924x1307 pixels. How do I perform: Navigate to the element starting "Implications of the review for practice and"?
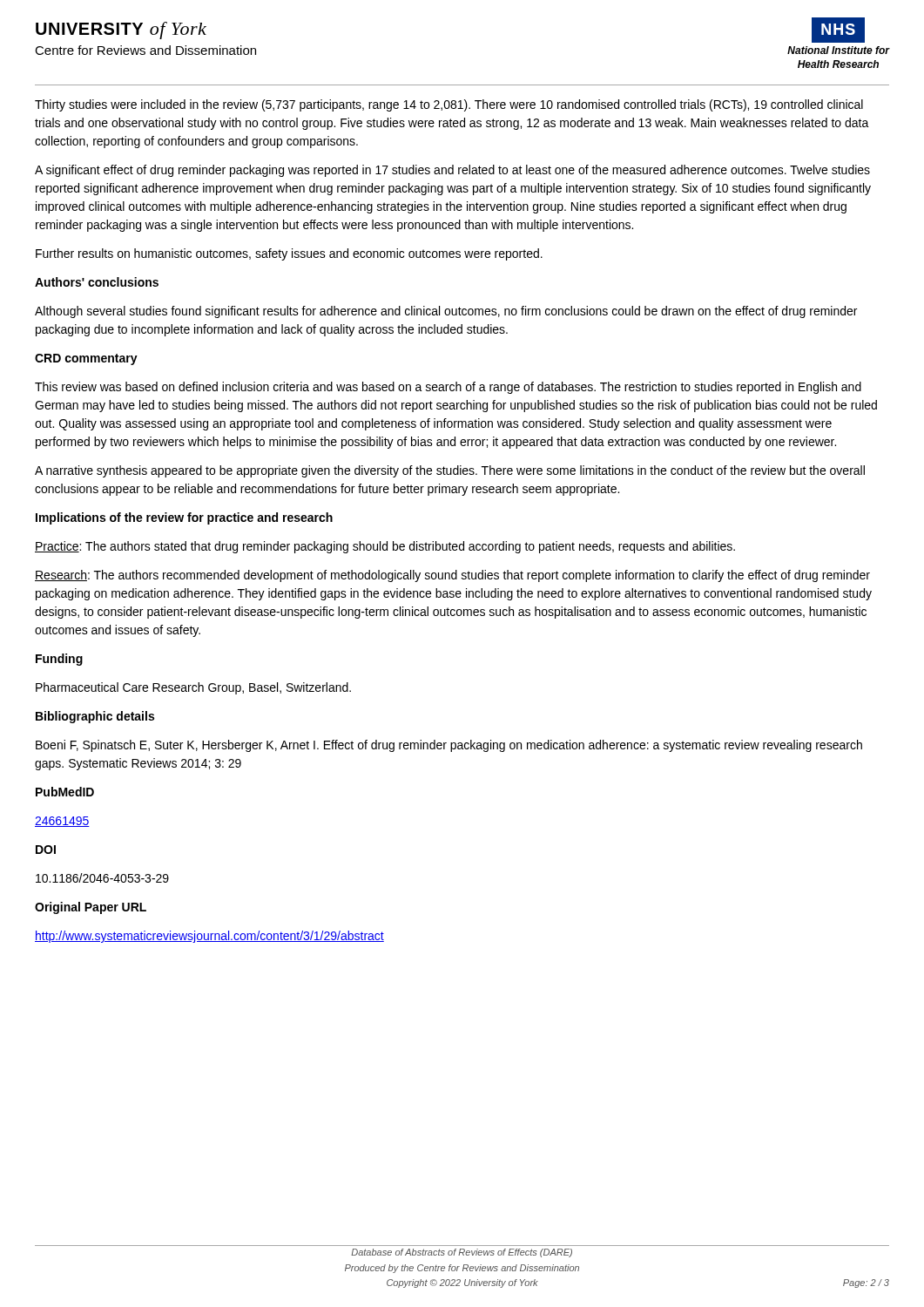(184, 518)
